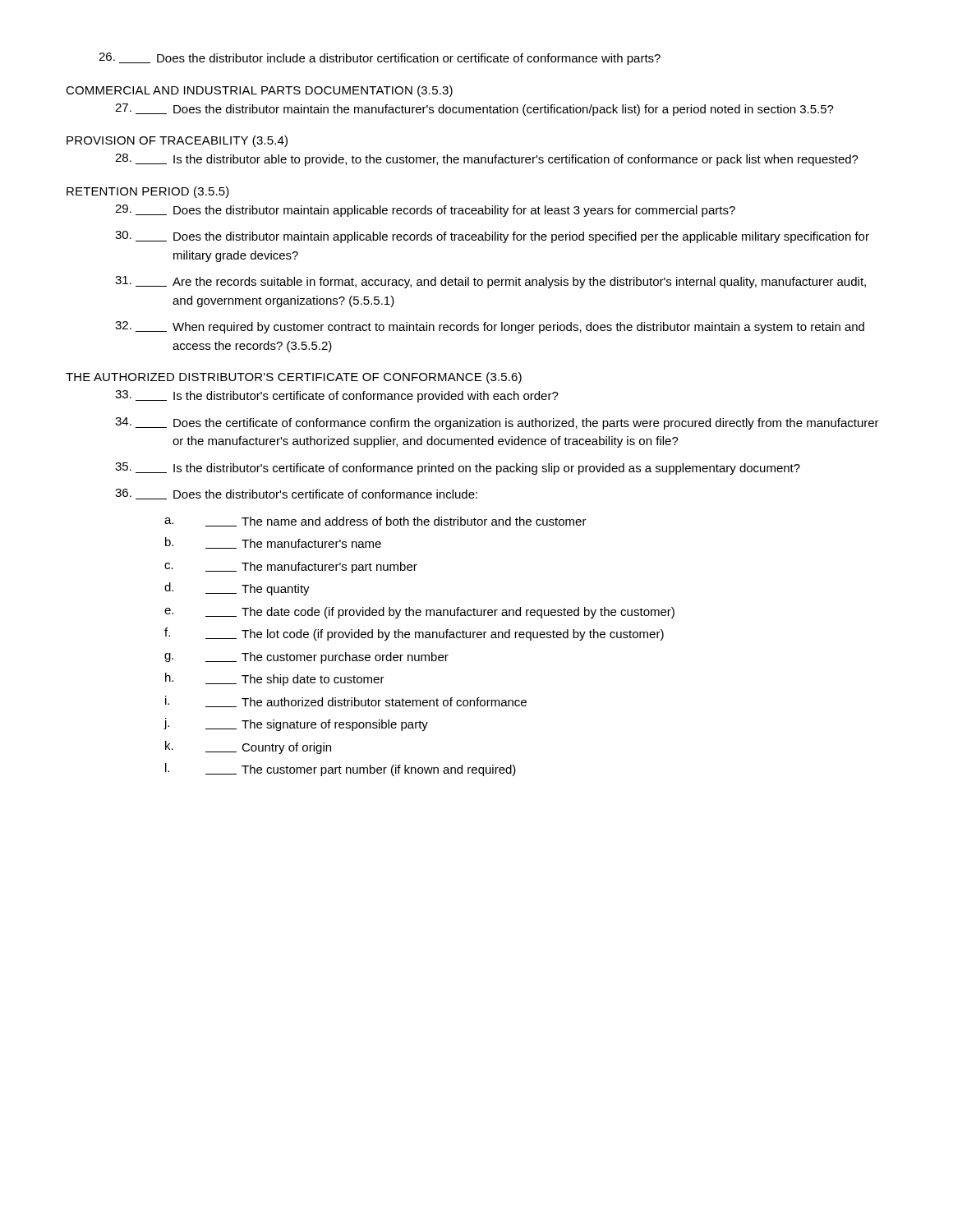This screenshot has width=953, height=1232.
Task: Point to the block beginning "33. Is the distributor's certificate of"
Action: (501, 396)
